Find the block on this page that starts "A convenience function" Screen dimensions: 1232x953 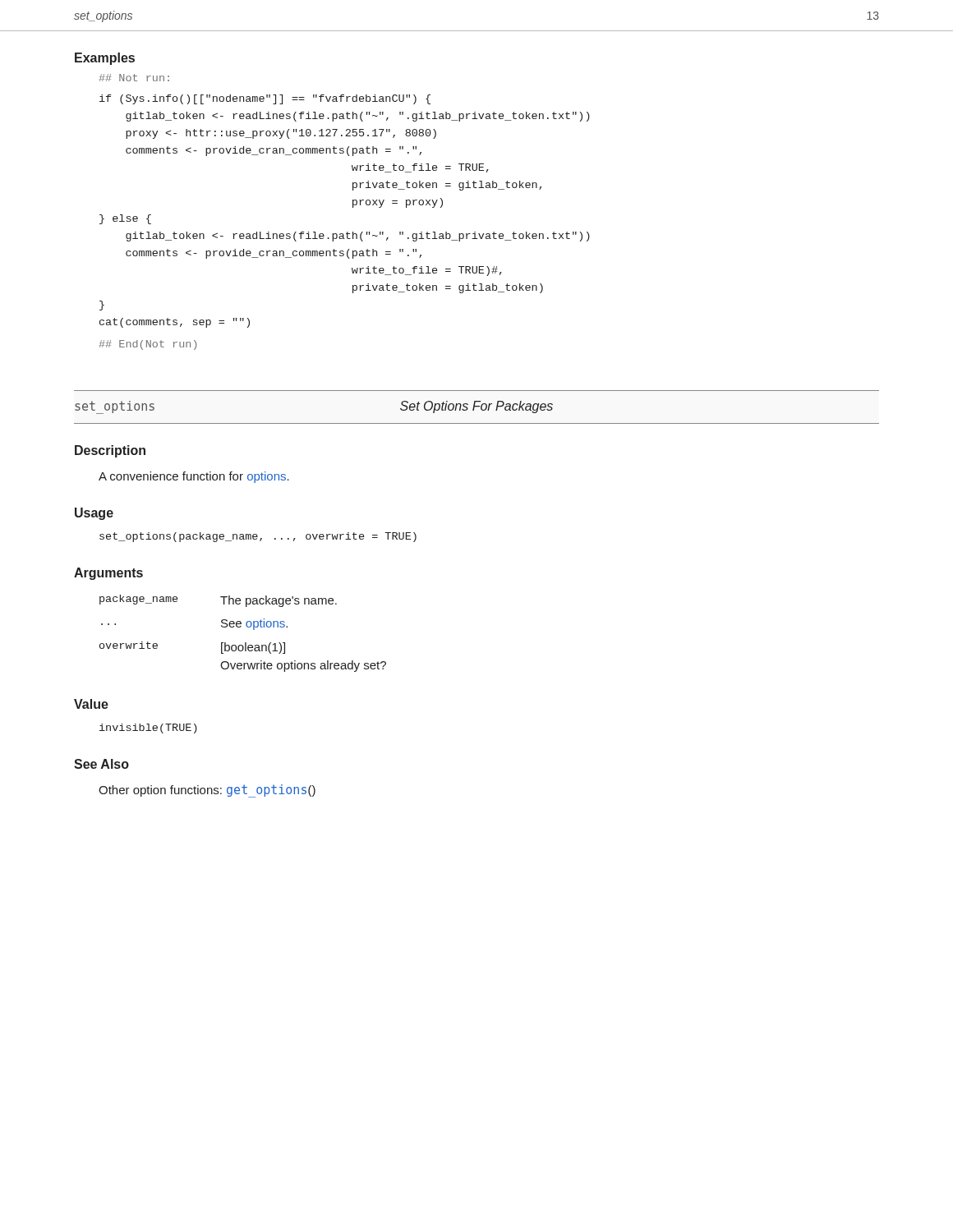(194, 476)
